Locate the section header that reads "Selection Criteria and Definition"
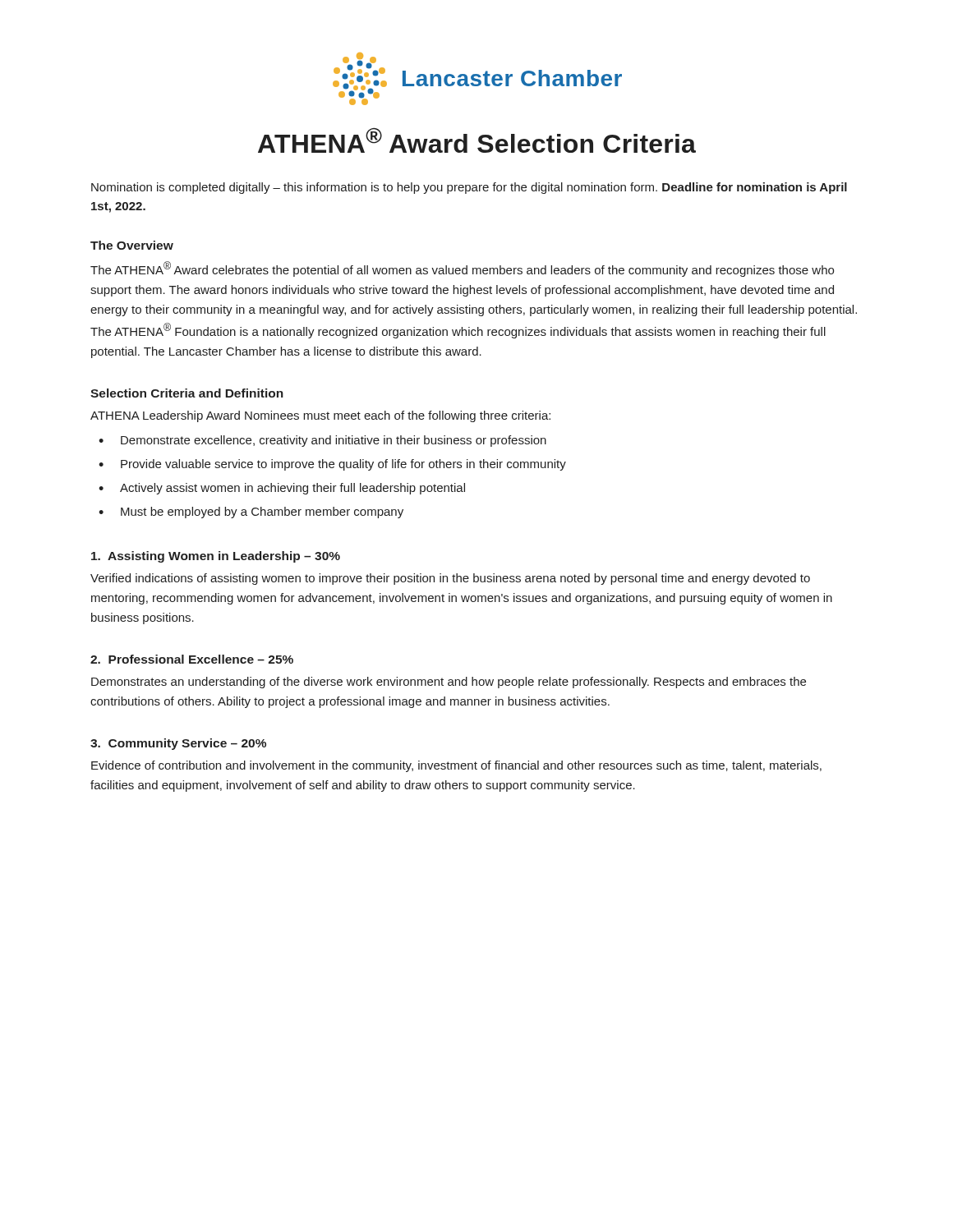Screen dimensions: 1232x953 pyautogui.click(x=187, y=393)
